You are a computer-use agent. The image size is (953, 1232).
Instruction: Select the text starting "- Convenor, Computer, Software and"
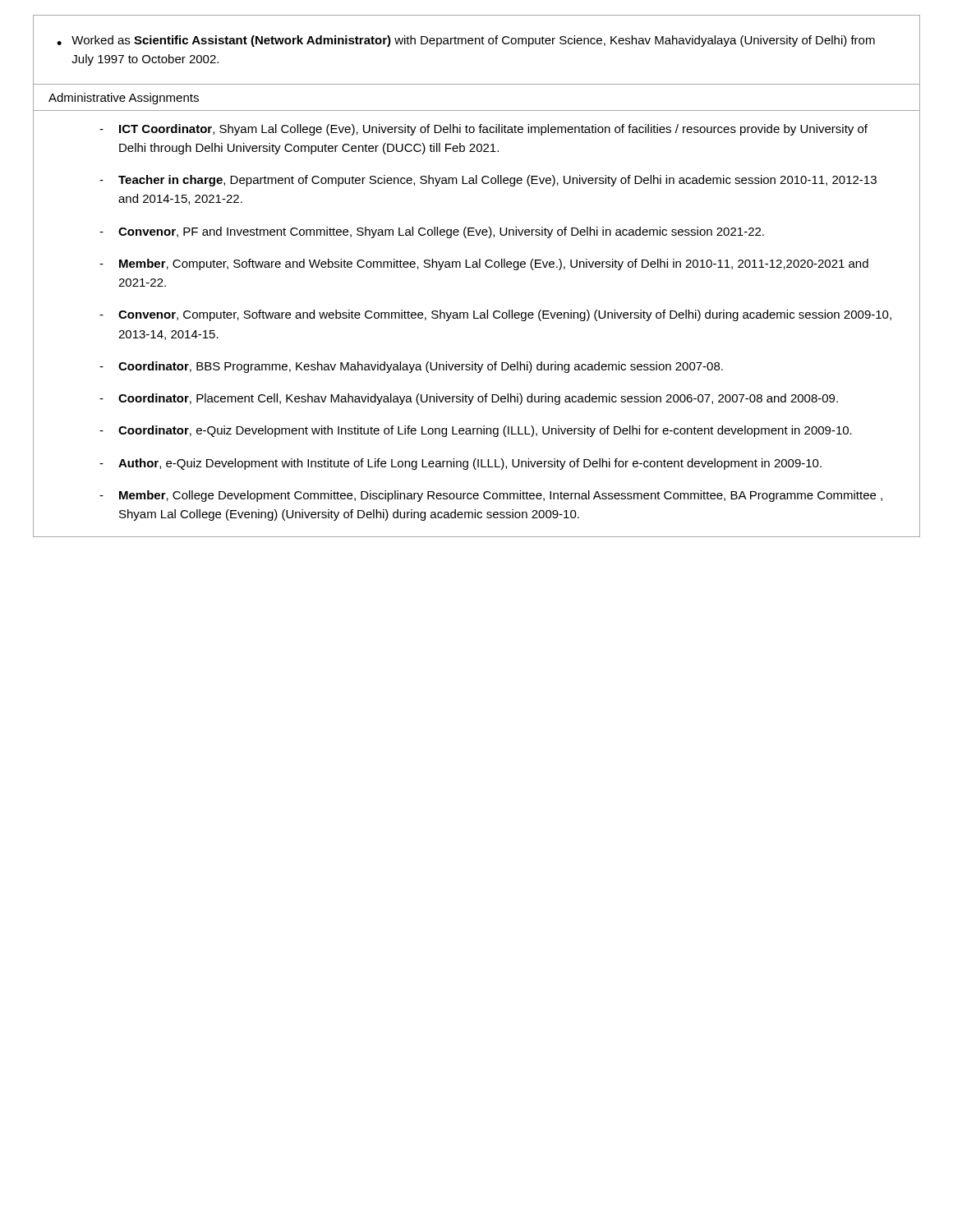[x=498, y=324]
